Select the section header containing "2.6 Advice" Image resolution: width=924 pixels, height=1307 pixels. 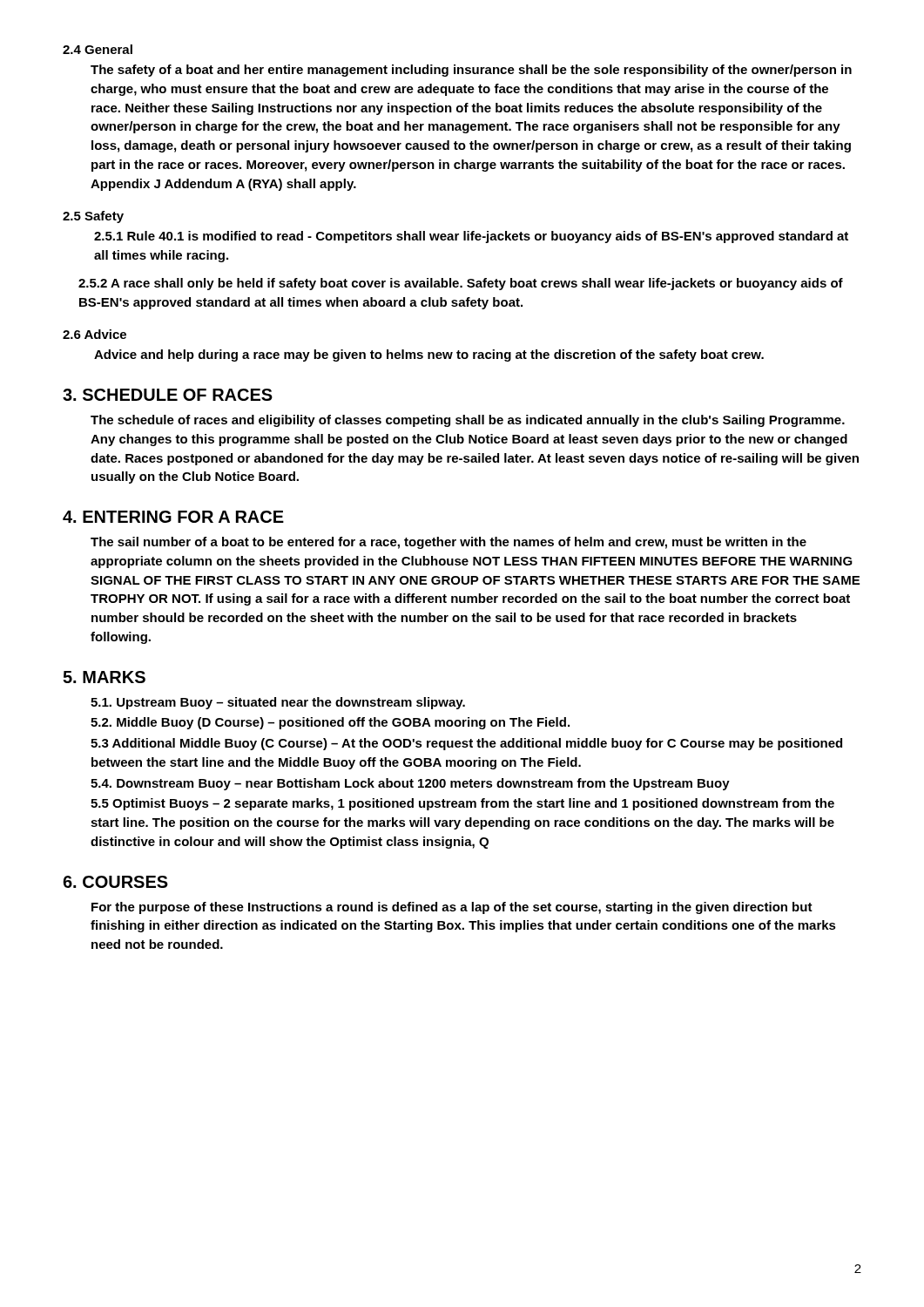[95, 334]
